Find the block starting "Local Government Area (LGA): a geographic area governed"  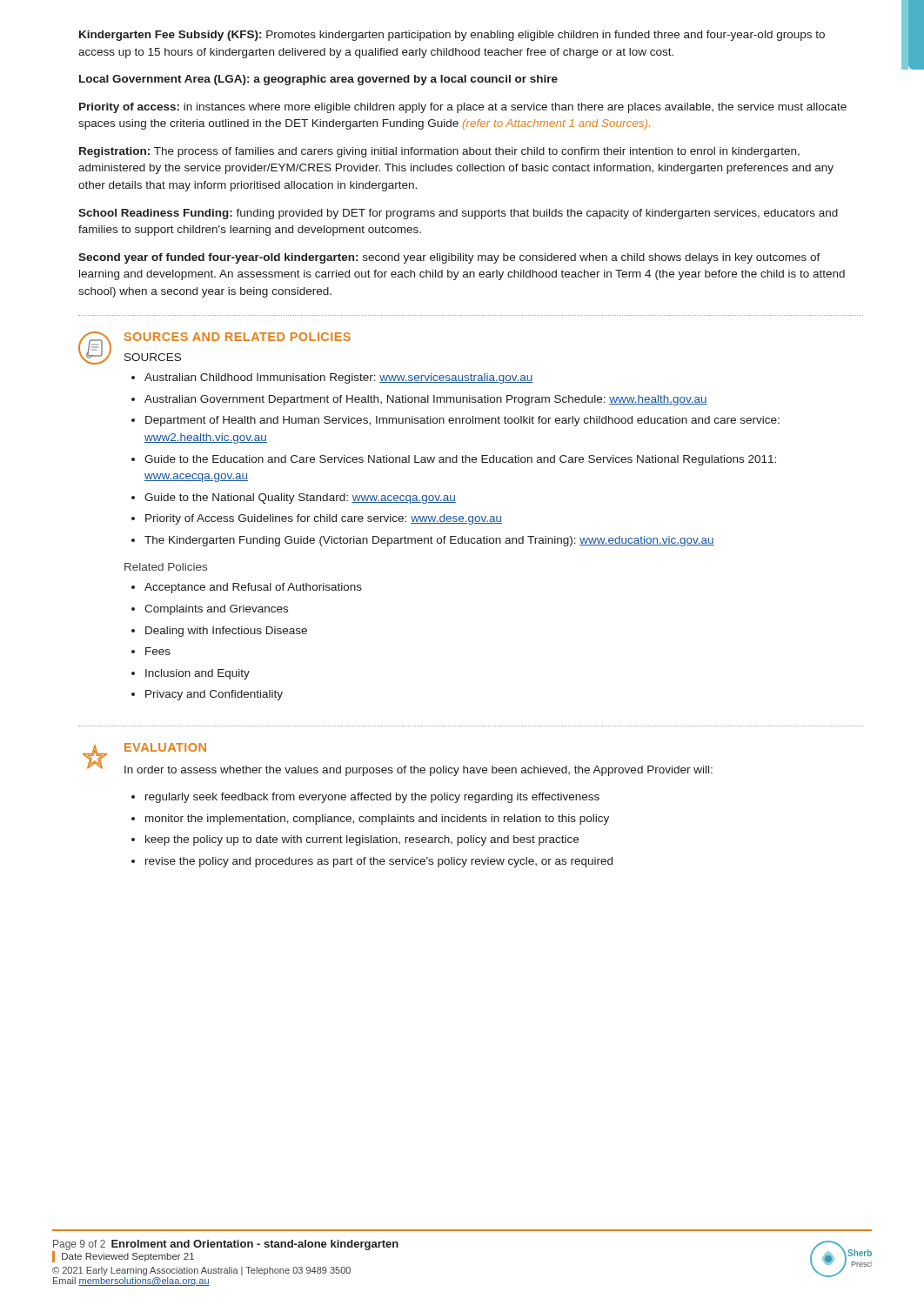tap(471, 79)
